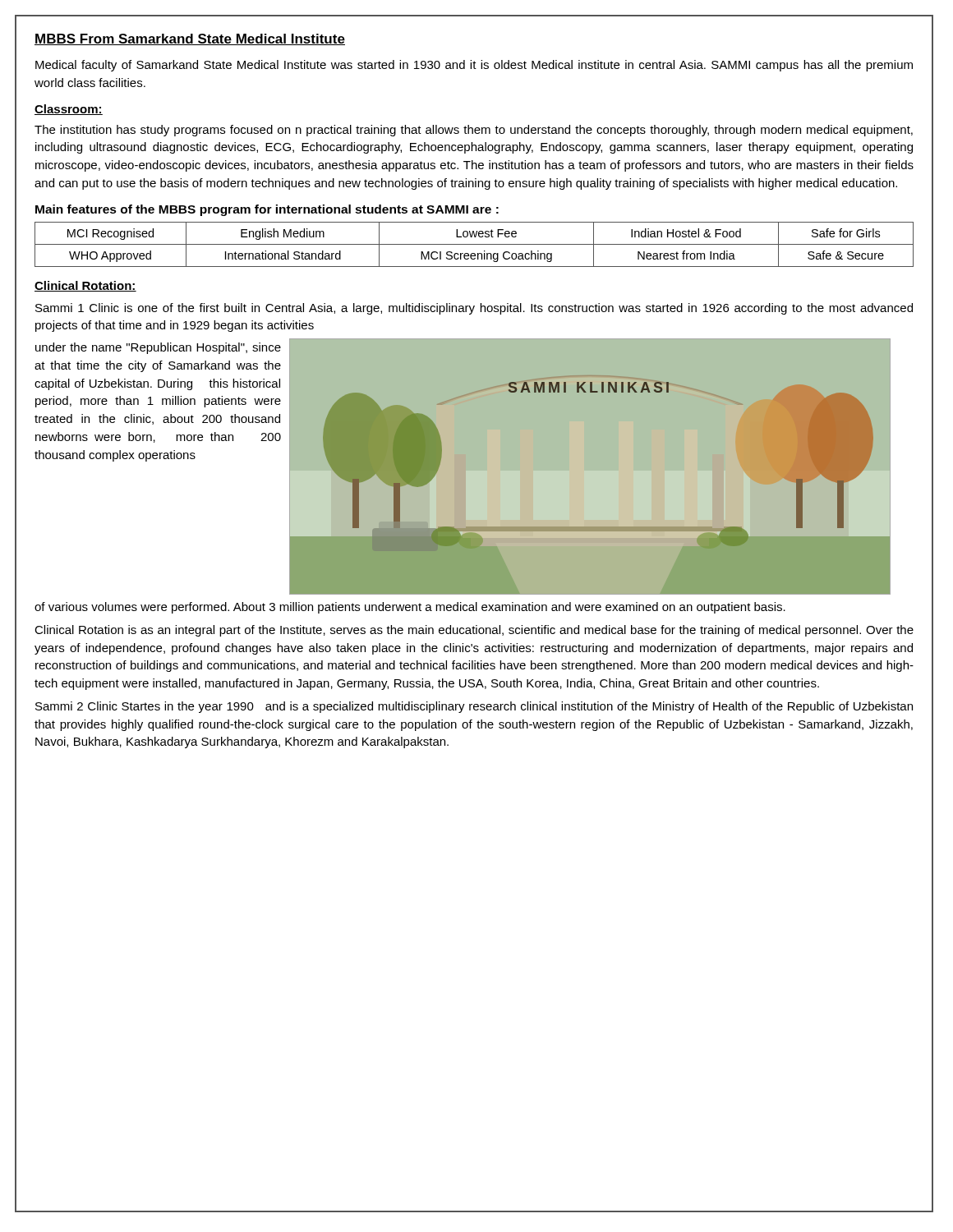Navigate to the block starting "The institution has study programs"
The height and width of the screenshot is (1232, 953).
pos(474,156)
